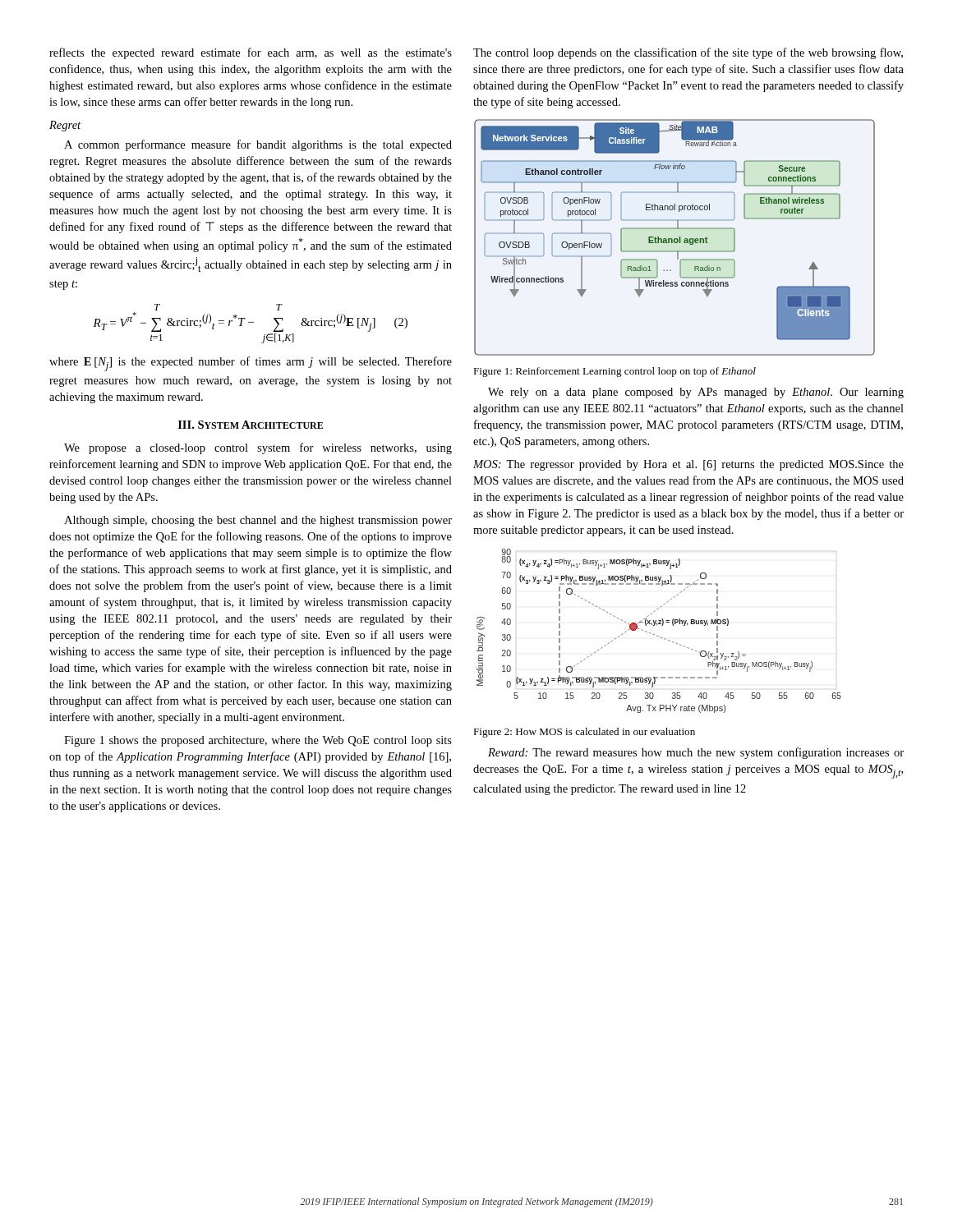Viewport: 953px width, 1232px height.
Task: Find the region starting "Figure 2: How"
Action: coord(584,732)
